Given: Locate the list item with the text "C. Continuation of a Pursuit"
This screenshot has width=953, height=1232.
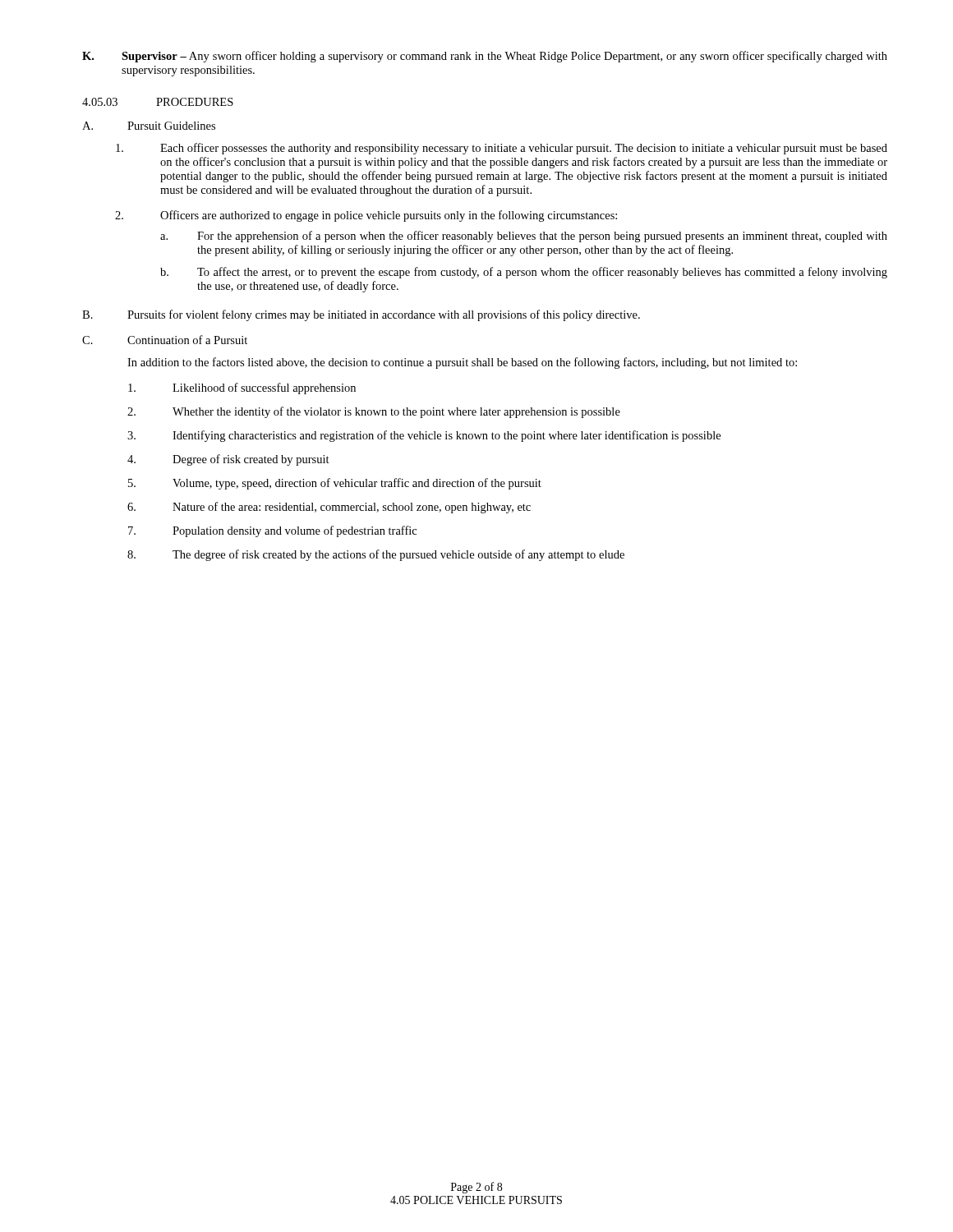Looking at the screenshot, I should point(165,340).
